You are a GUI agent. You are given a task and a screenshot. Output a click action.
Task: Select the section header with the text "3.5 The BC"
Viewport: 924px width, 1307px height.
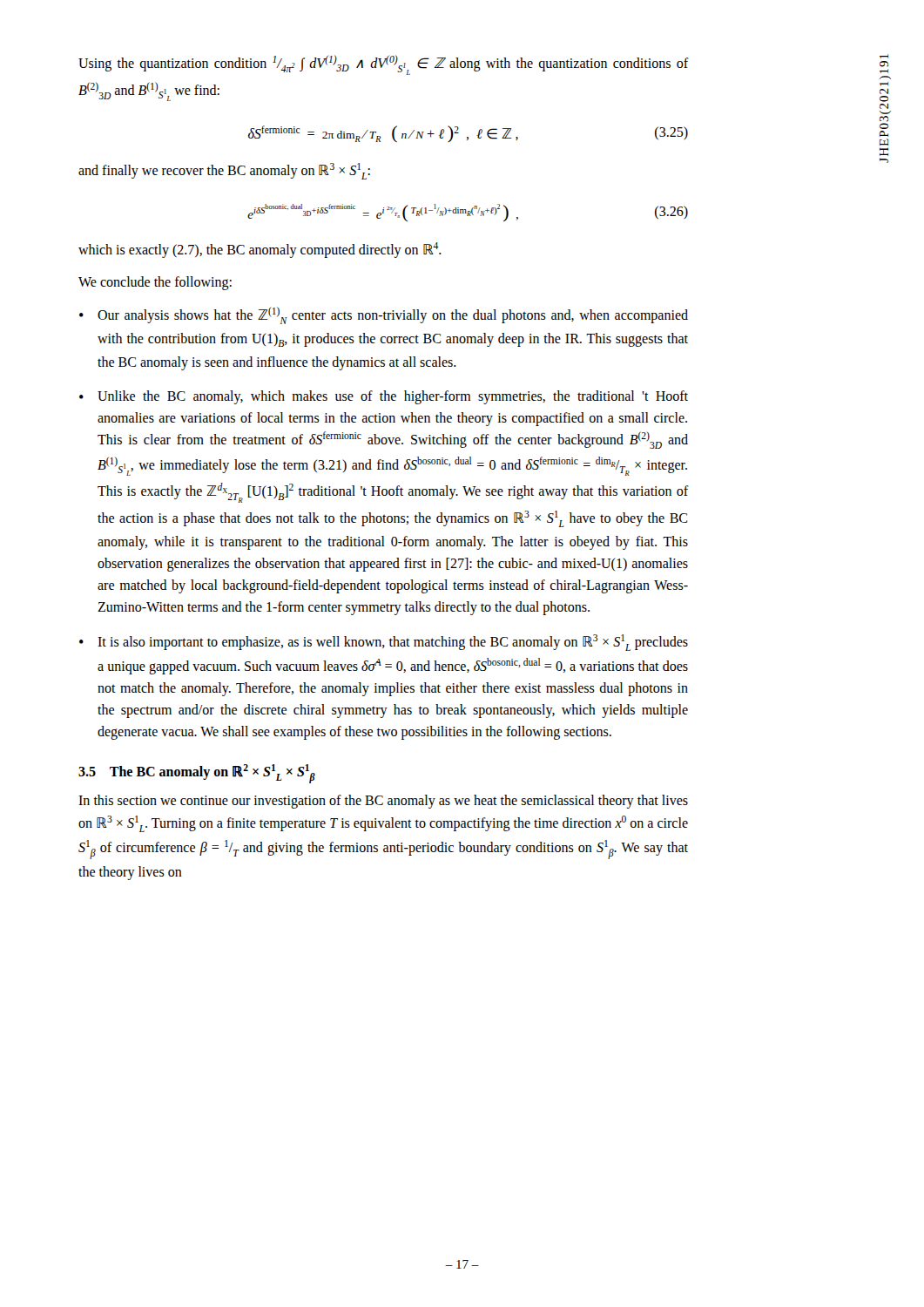tap(197, 773)
